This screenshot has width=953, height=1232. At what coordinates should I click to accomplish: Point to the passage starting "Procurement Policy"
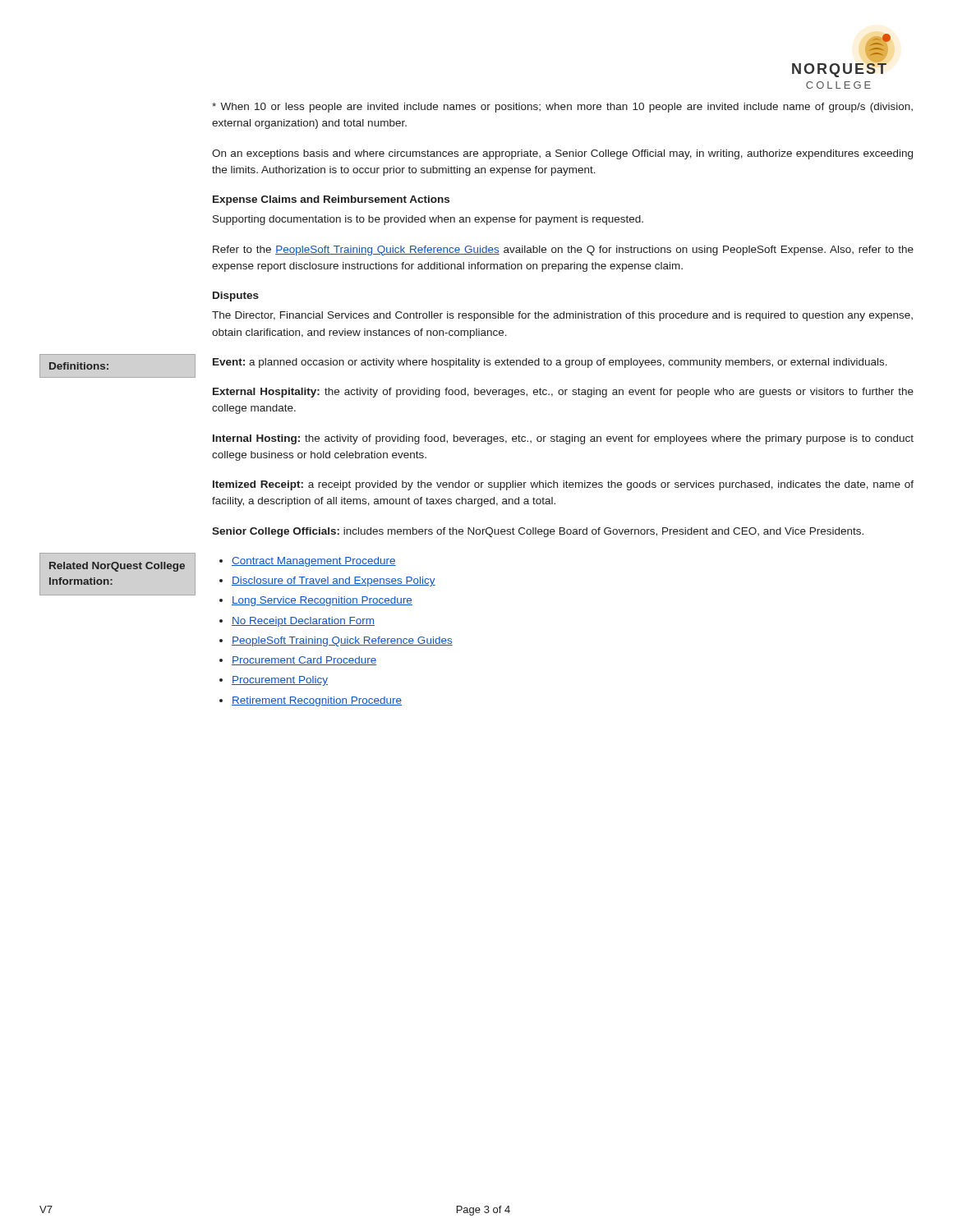280,680
